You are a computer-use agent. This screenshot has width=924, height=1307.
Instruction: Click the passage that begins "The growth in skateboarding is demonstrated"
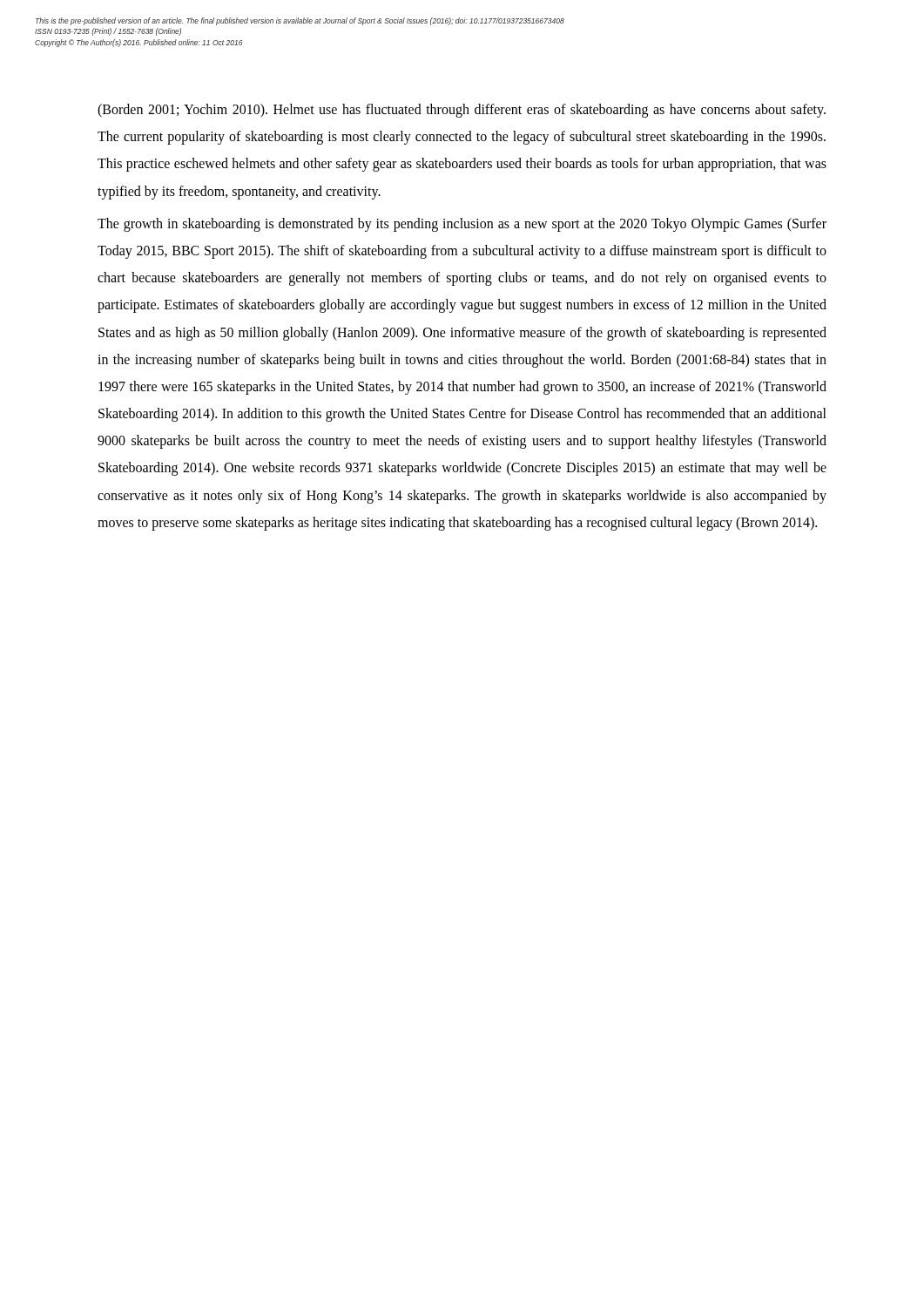462,373
